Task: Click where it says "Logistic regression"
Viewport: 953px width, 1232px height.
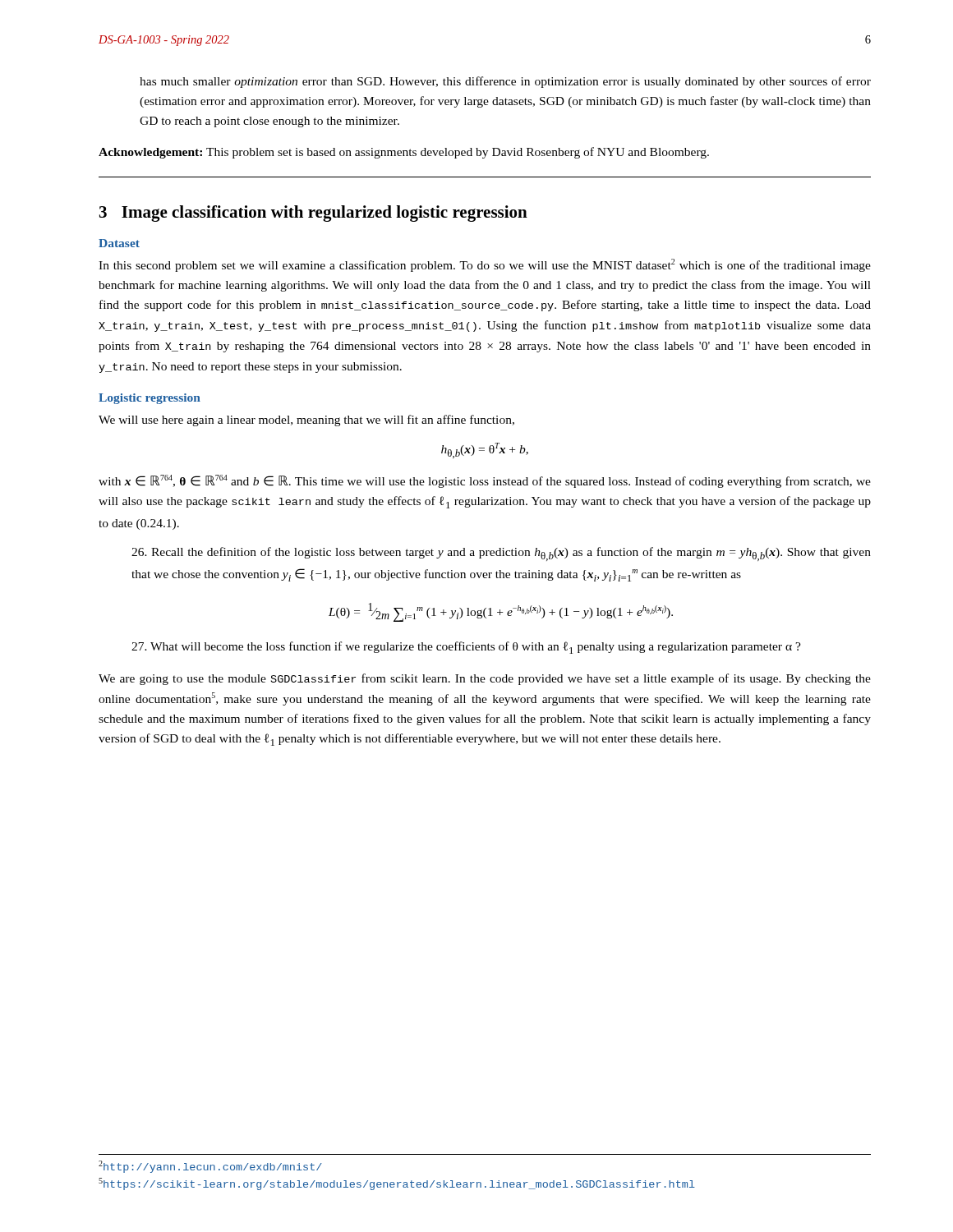Action: point(150,399)
